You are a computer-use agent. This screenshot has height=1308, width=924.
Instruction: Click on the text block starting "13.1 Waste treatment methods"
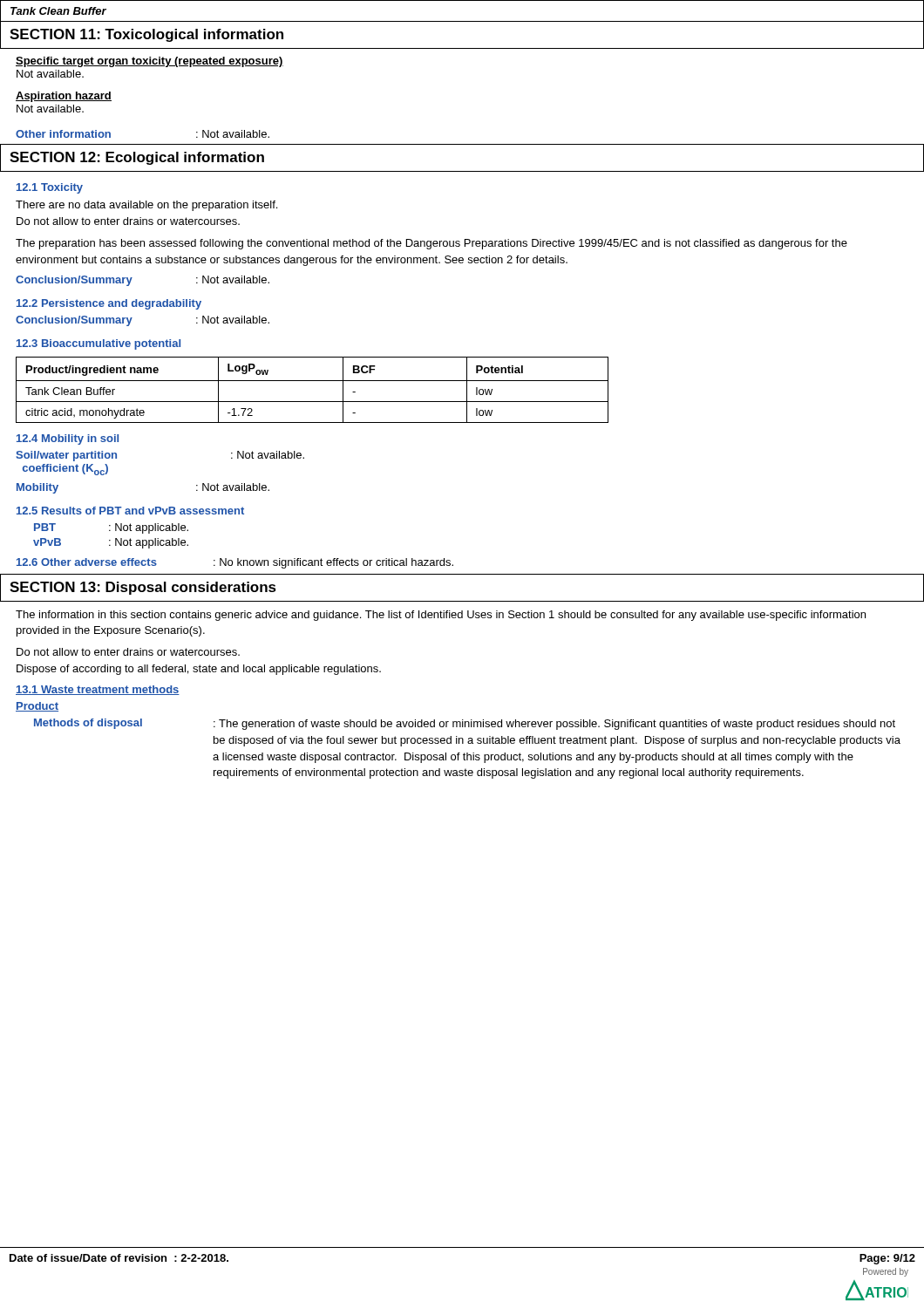[x=97, y=689]
